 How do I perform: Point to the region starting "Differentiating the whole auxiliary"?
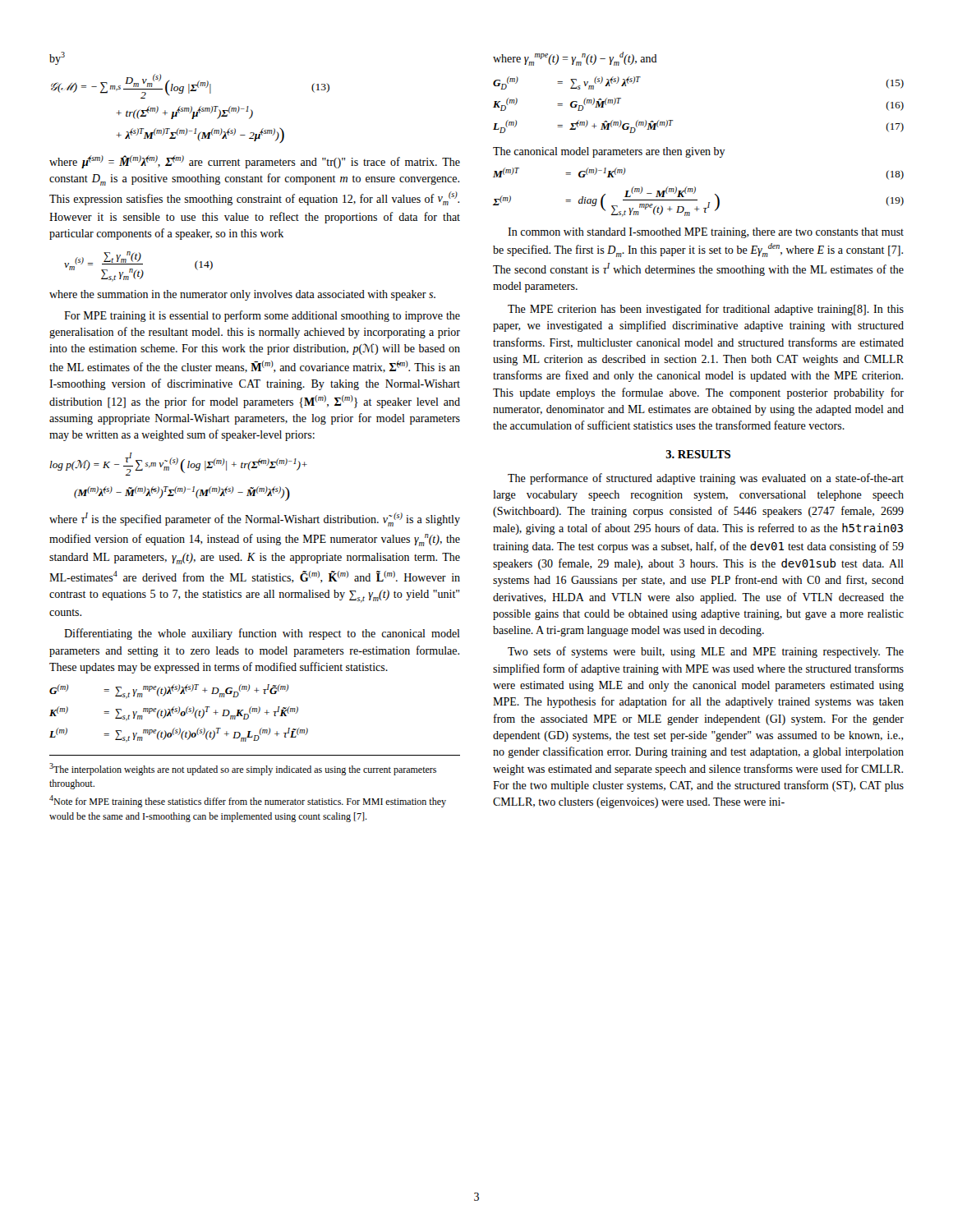pyautogui.click(x=255, y=650)
